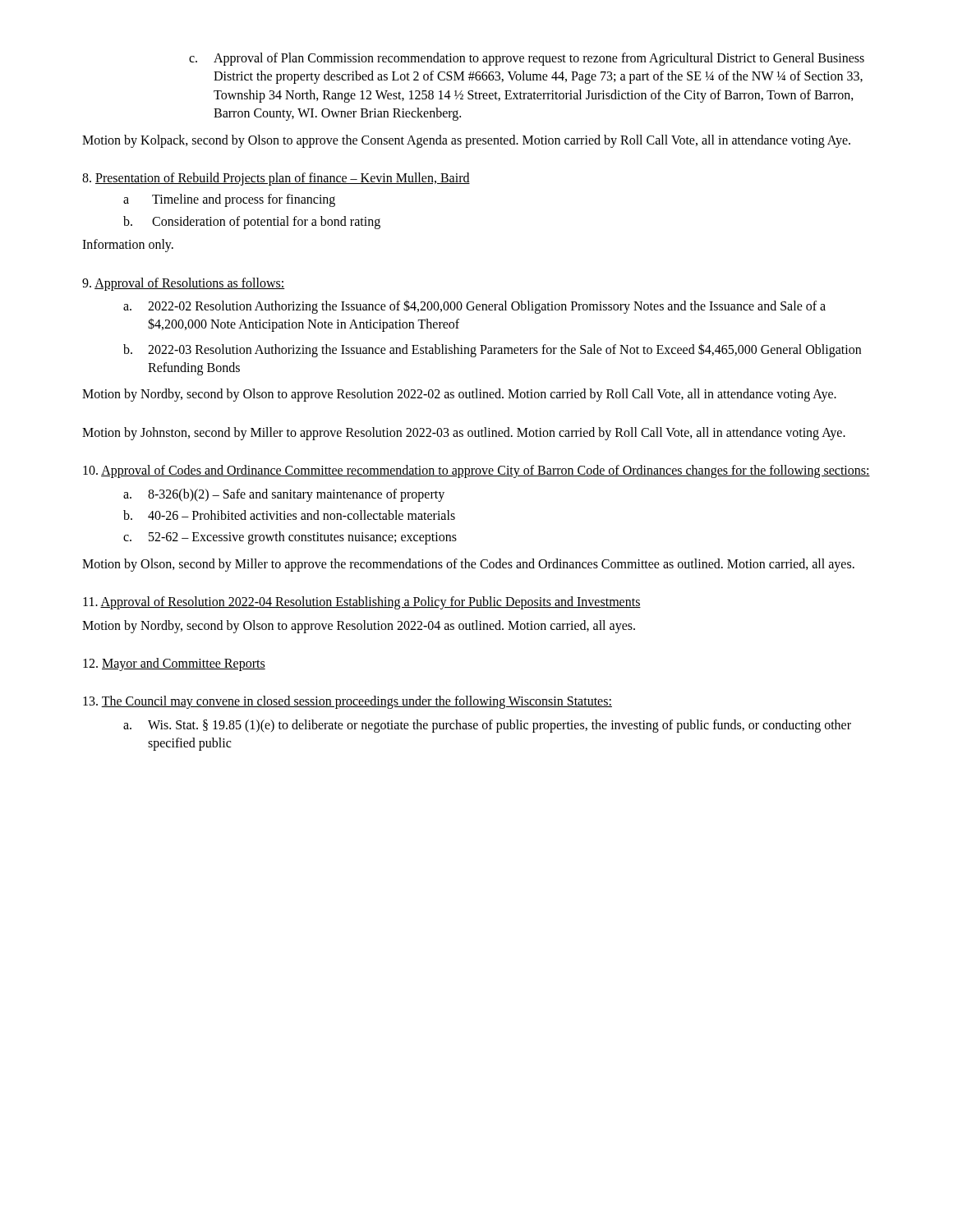The width and height of the screenshot is (953, 1232).
Task: Locate the list item that says "a. 2022-02 Resolution Authorizing the Issuance of"
Action: pos(497,316)
